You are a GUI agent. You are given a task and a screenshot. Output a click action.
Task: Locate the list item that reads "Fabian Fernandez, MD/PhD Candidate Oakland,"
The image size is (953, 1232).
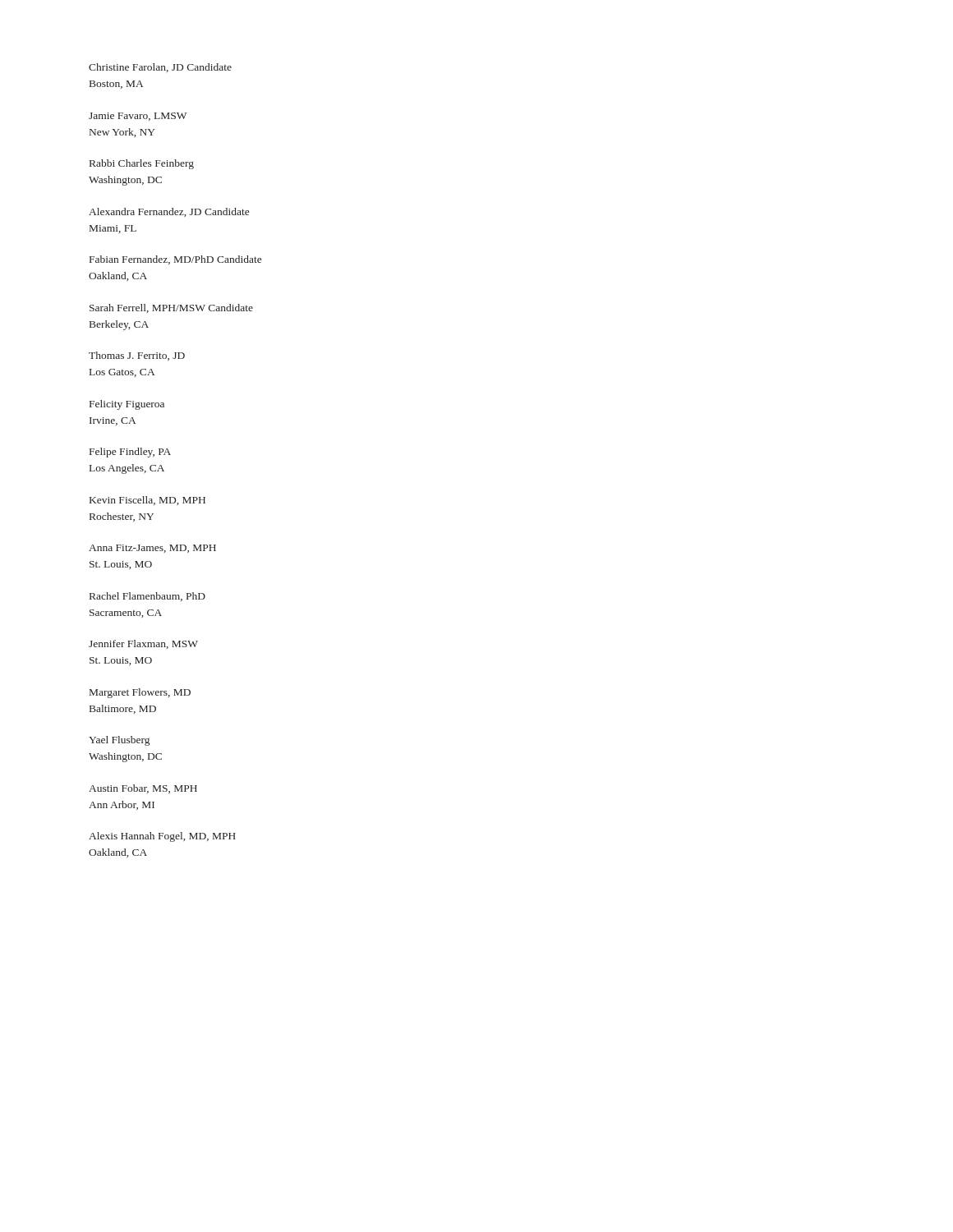tap(175, 260)
